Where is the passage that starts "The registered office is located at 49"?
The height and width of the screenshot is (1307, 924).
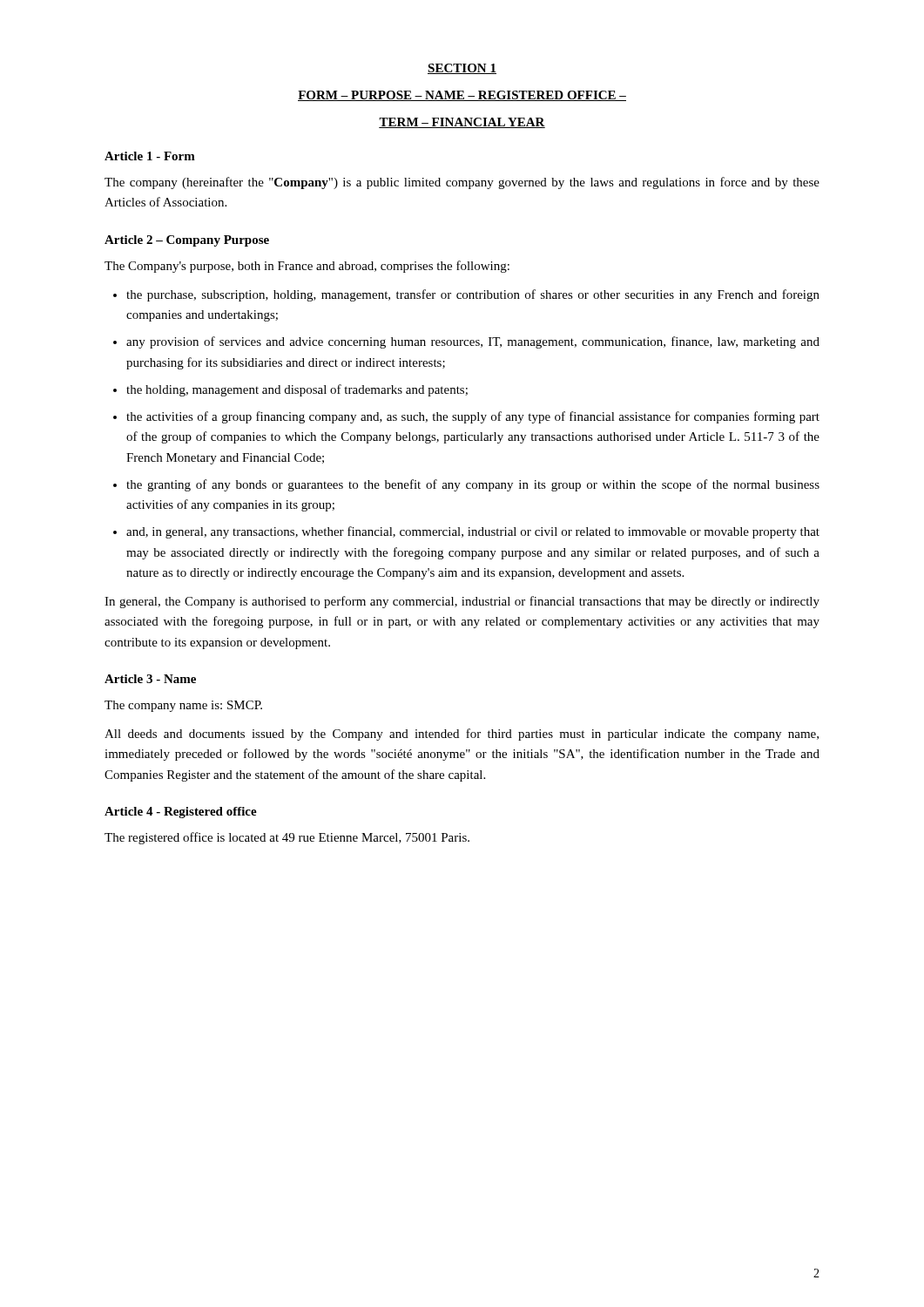(287, 837)
